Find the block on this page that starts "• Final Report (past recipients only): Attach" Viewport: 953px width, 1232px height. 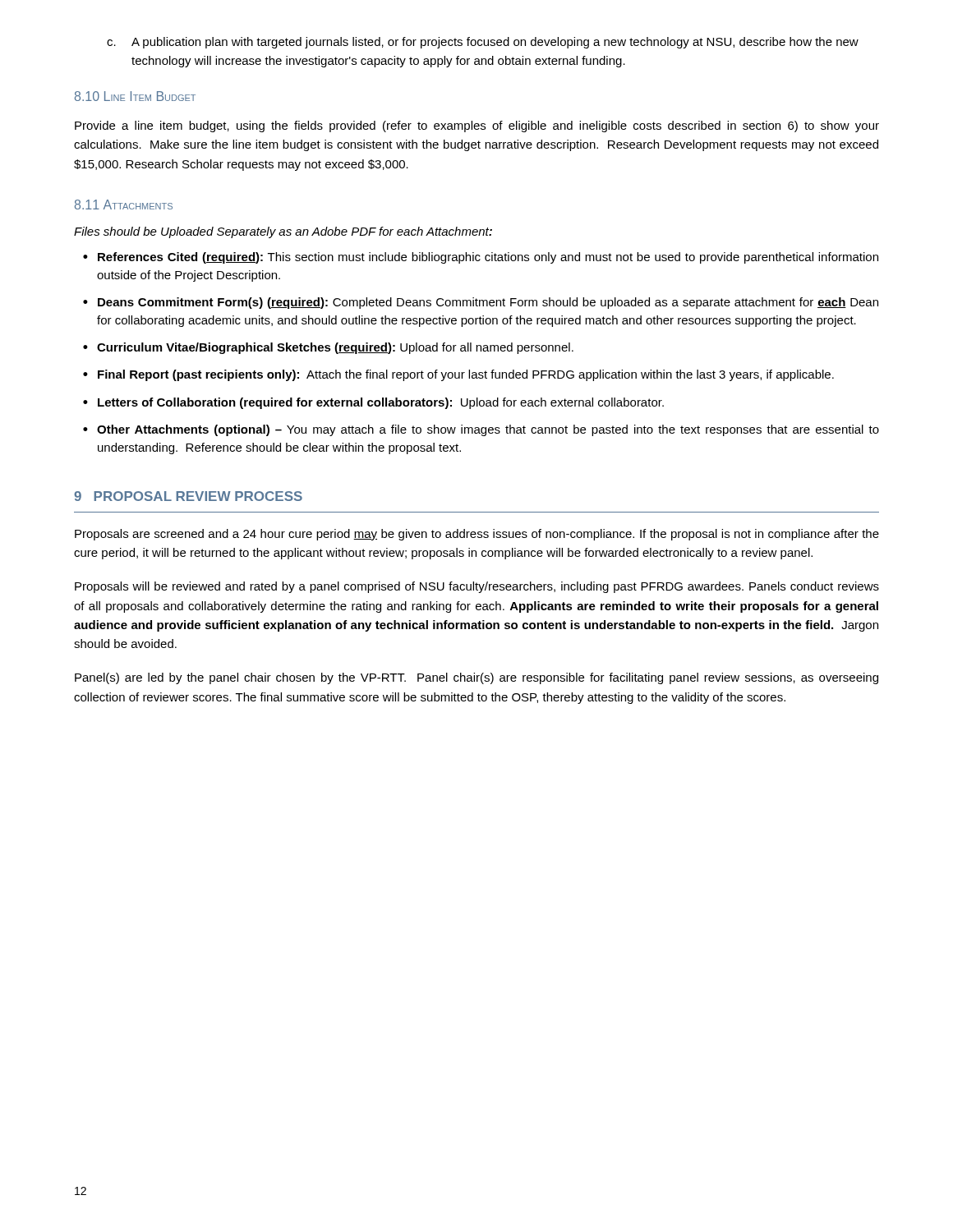[x=476, y=375]
